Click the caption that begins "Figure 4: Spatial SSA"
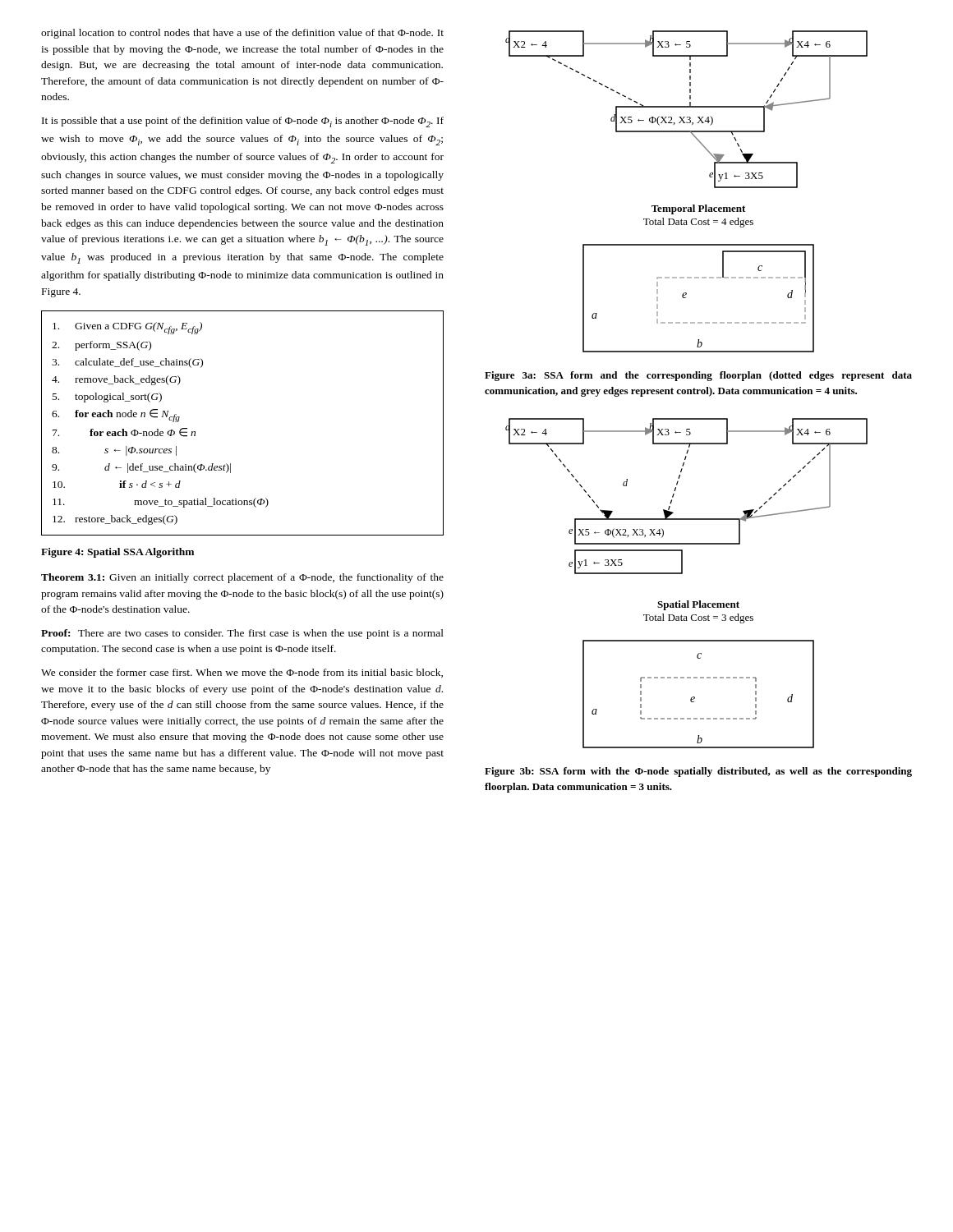Screen dimensions: 1232x953 (x=117, y=553)
